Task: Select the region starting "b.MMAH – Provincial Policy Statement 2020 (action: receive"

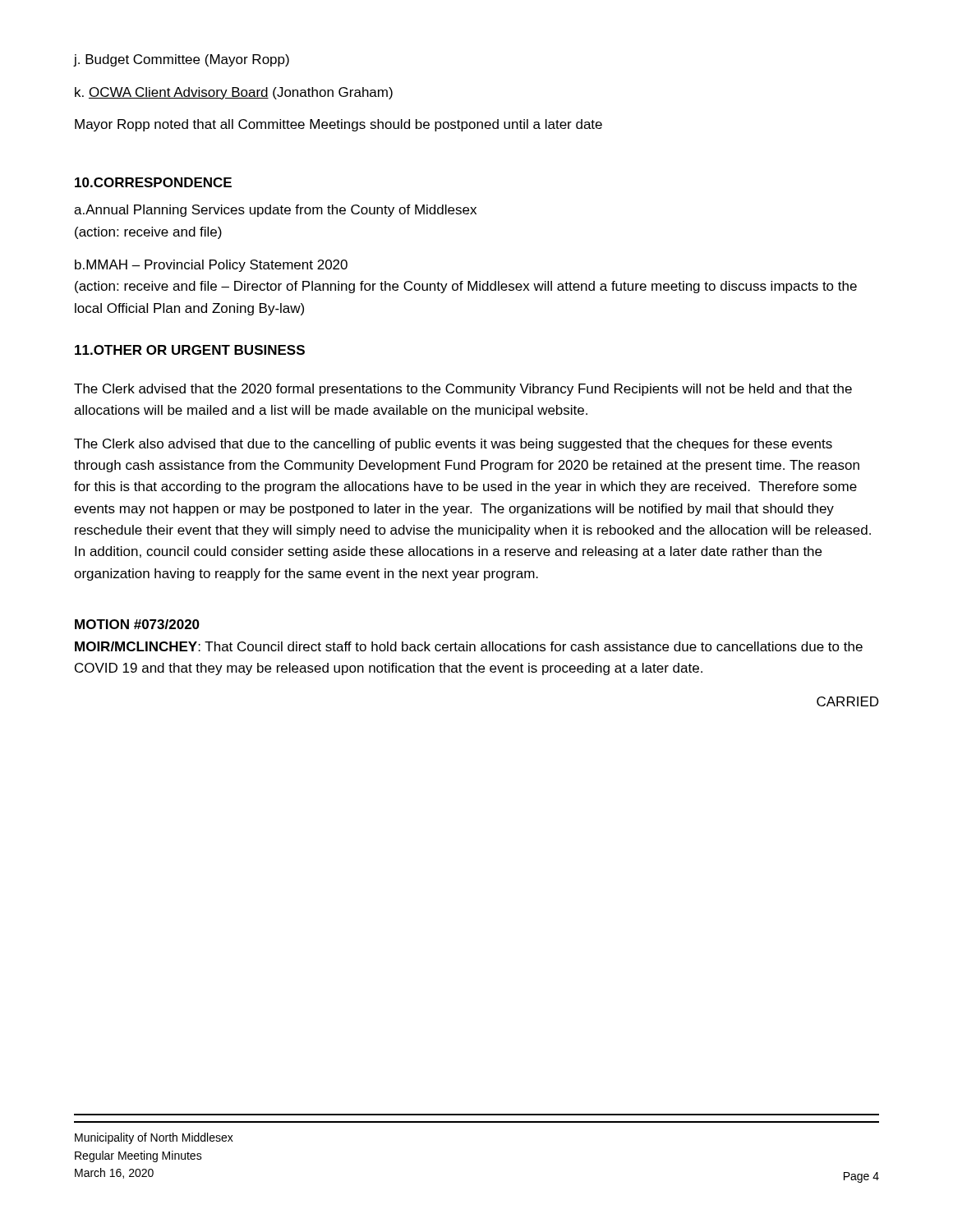Action: coord(466,287)
